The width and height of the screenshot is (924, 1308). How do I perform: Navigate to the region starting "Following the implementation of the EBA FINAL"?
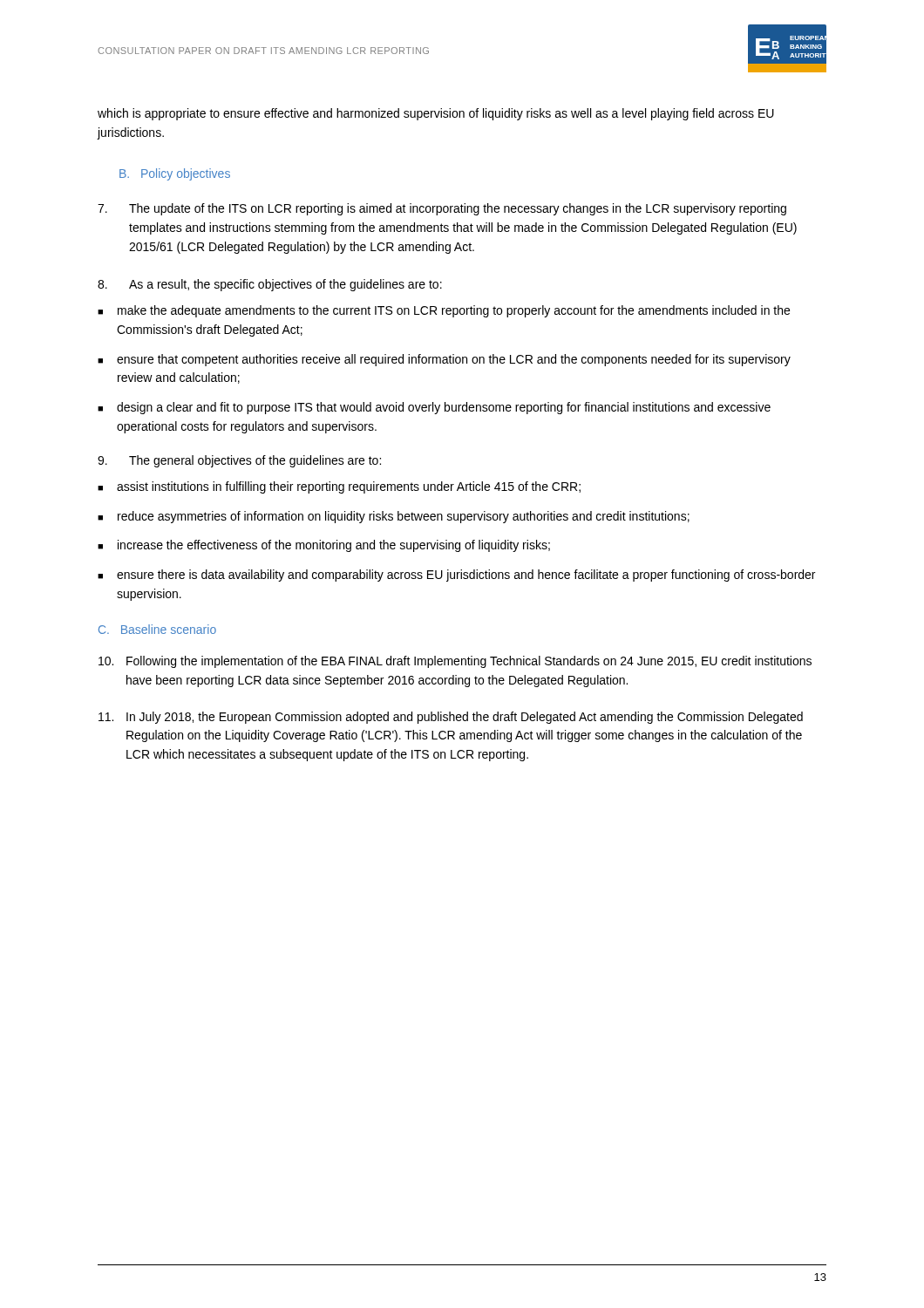coord(462,671)
